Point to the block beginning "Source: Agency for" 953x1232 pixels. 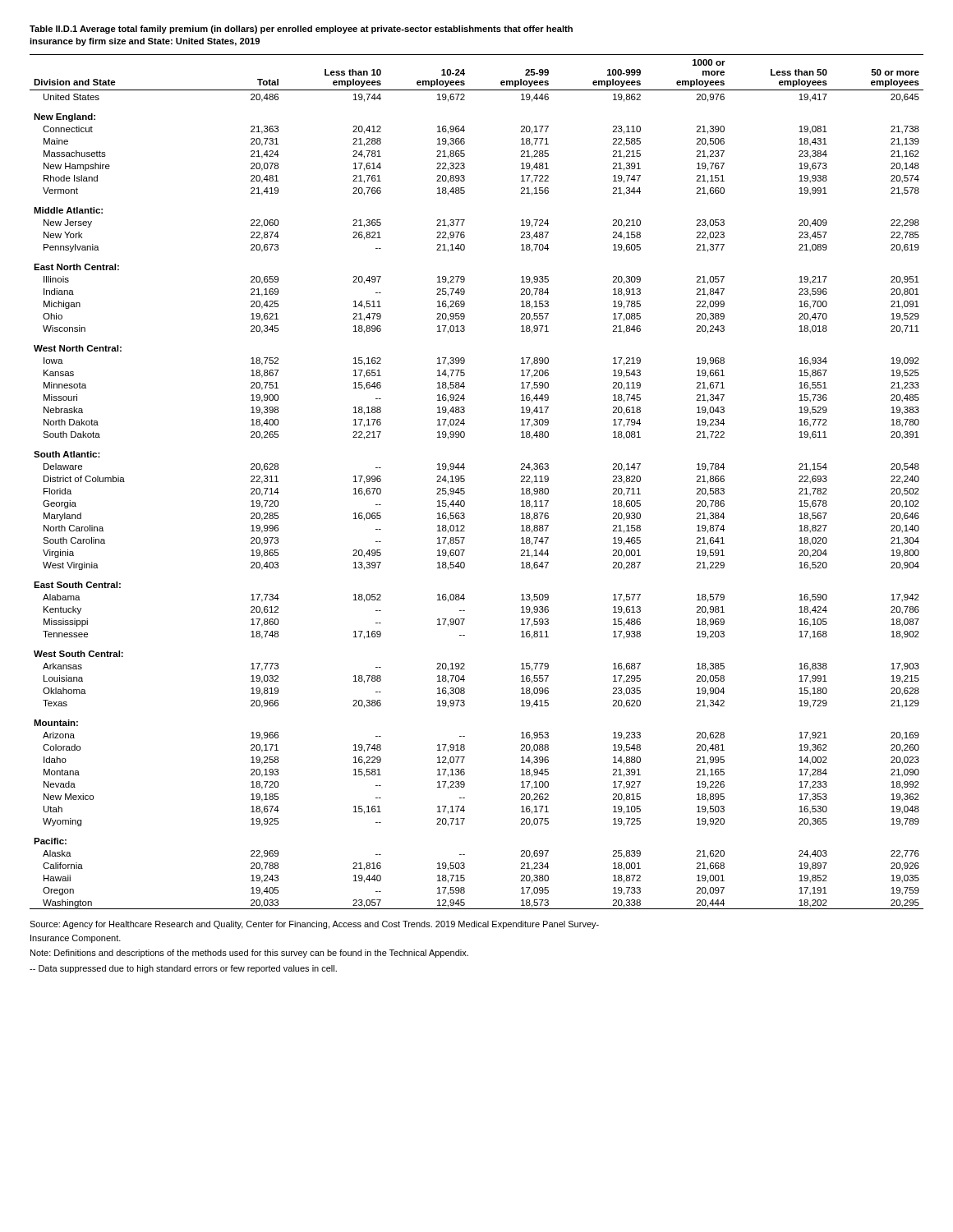tap(314, 931)
